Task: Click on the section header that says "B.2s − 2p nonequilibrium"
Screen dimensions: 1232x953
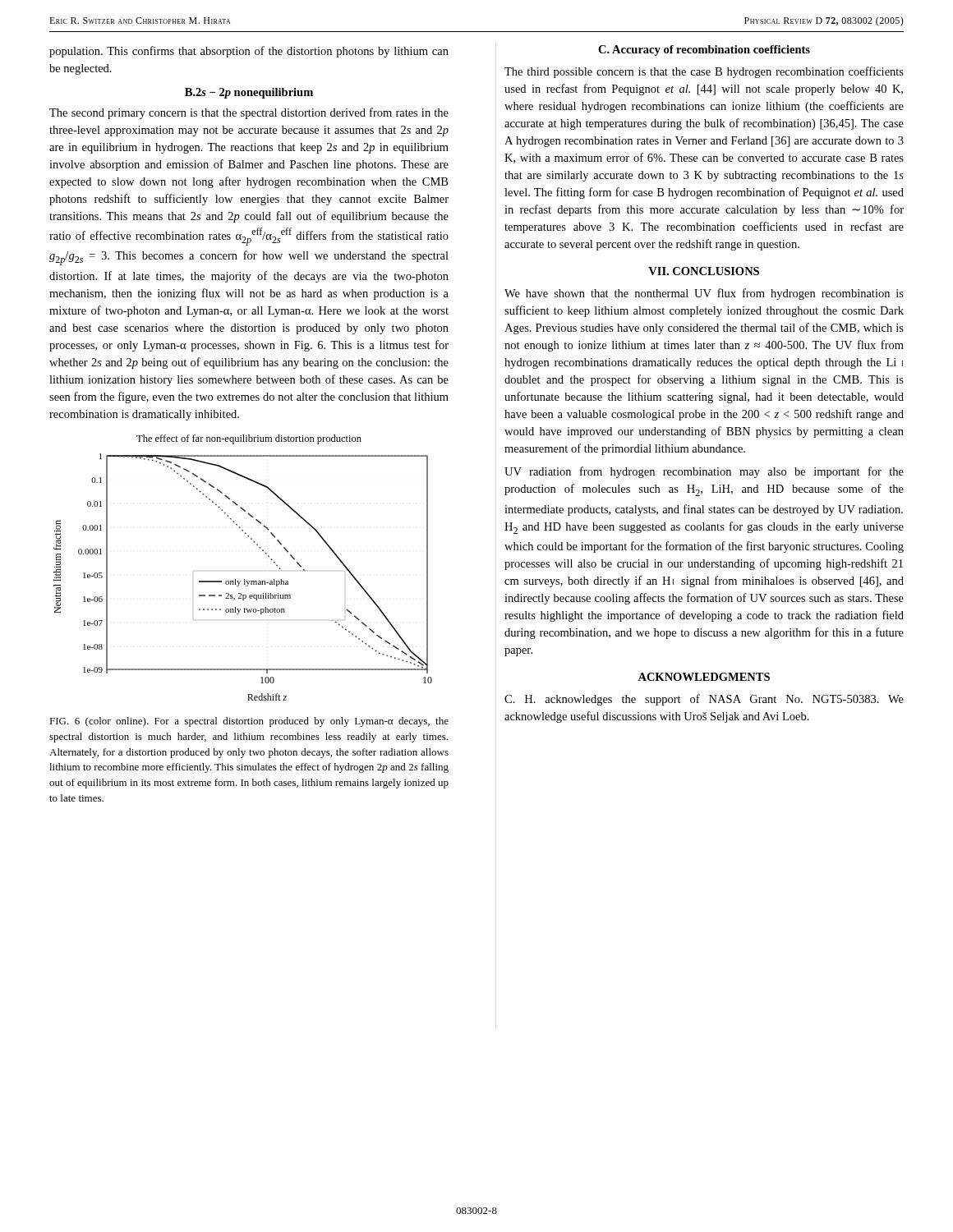Action: pos(249,92)
